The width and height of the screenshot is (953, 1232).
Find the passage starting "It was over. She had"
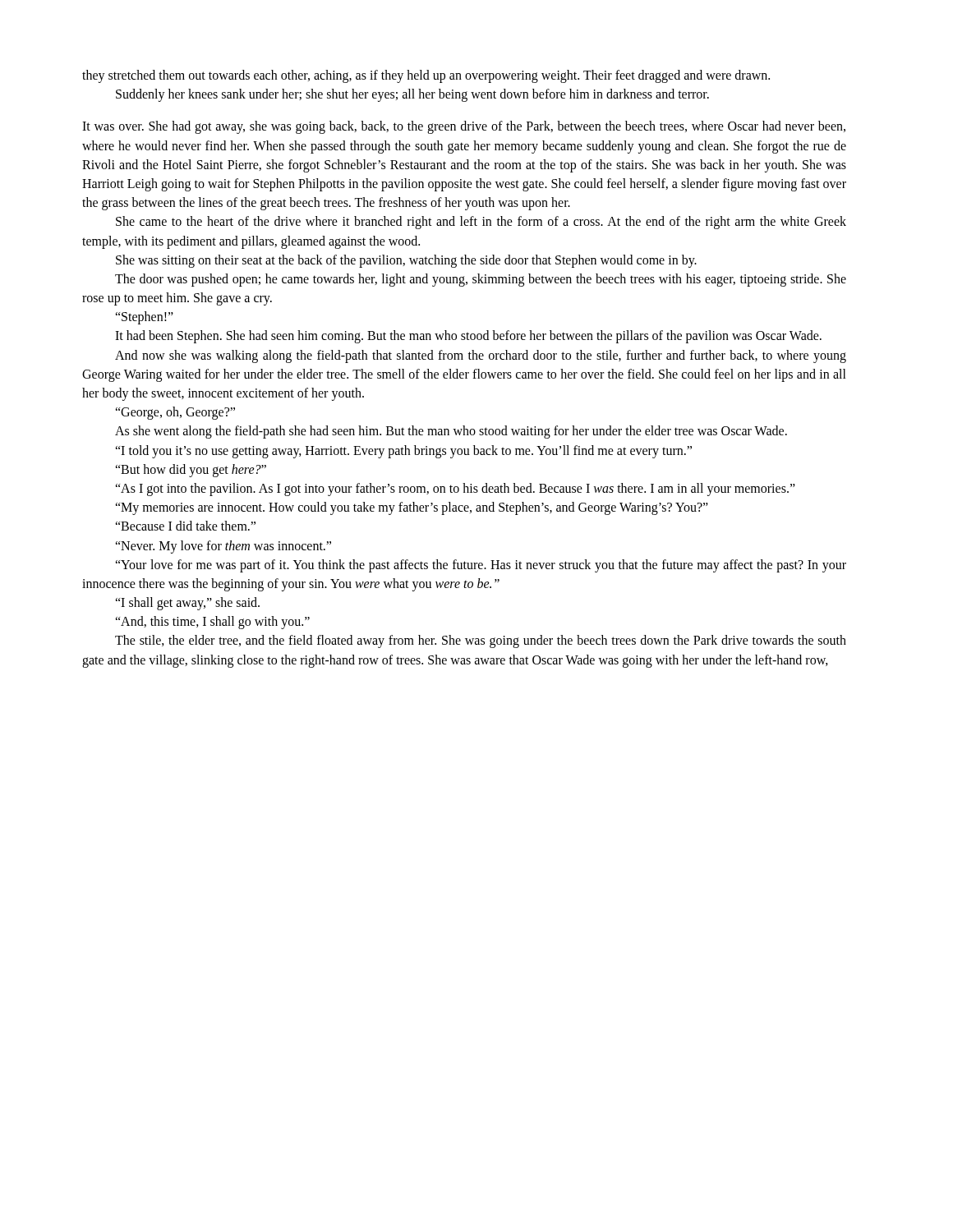coord(464,127)
